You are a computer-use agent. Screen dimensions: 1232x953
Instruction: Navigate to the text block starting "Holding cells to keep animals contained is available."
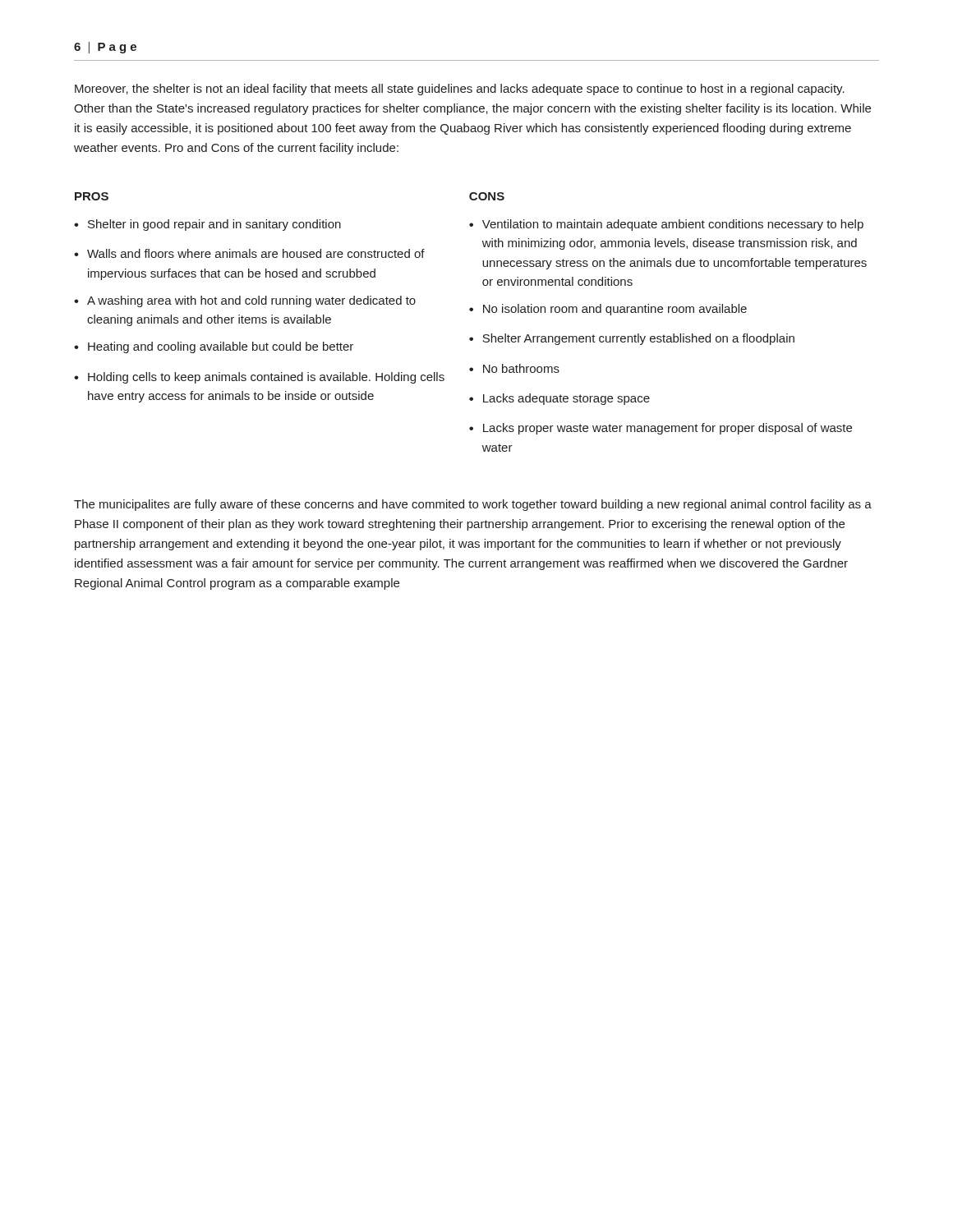266,386
